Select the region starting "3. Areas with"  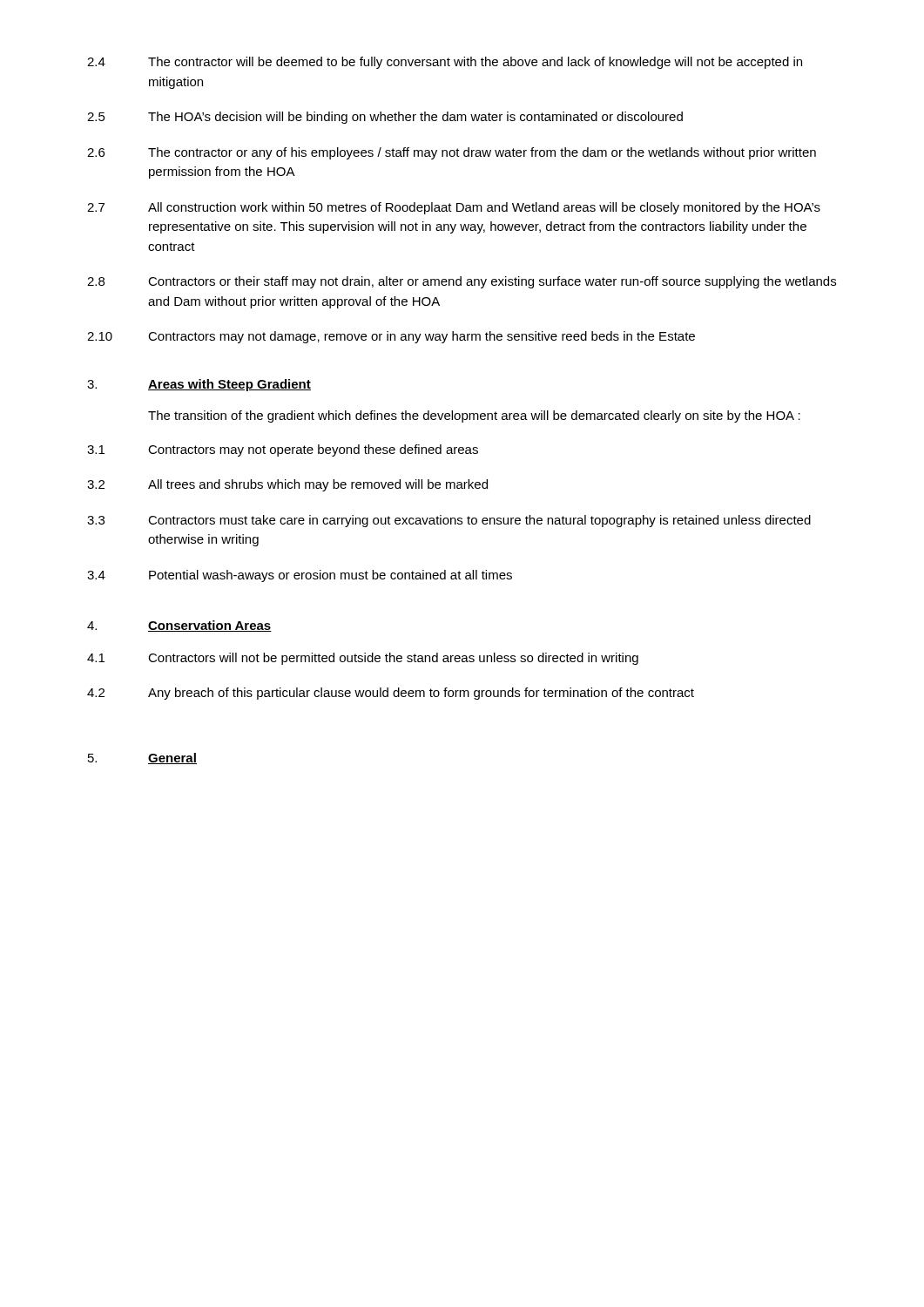[x=199, y=384]
